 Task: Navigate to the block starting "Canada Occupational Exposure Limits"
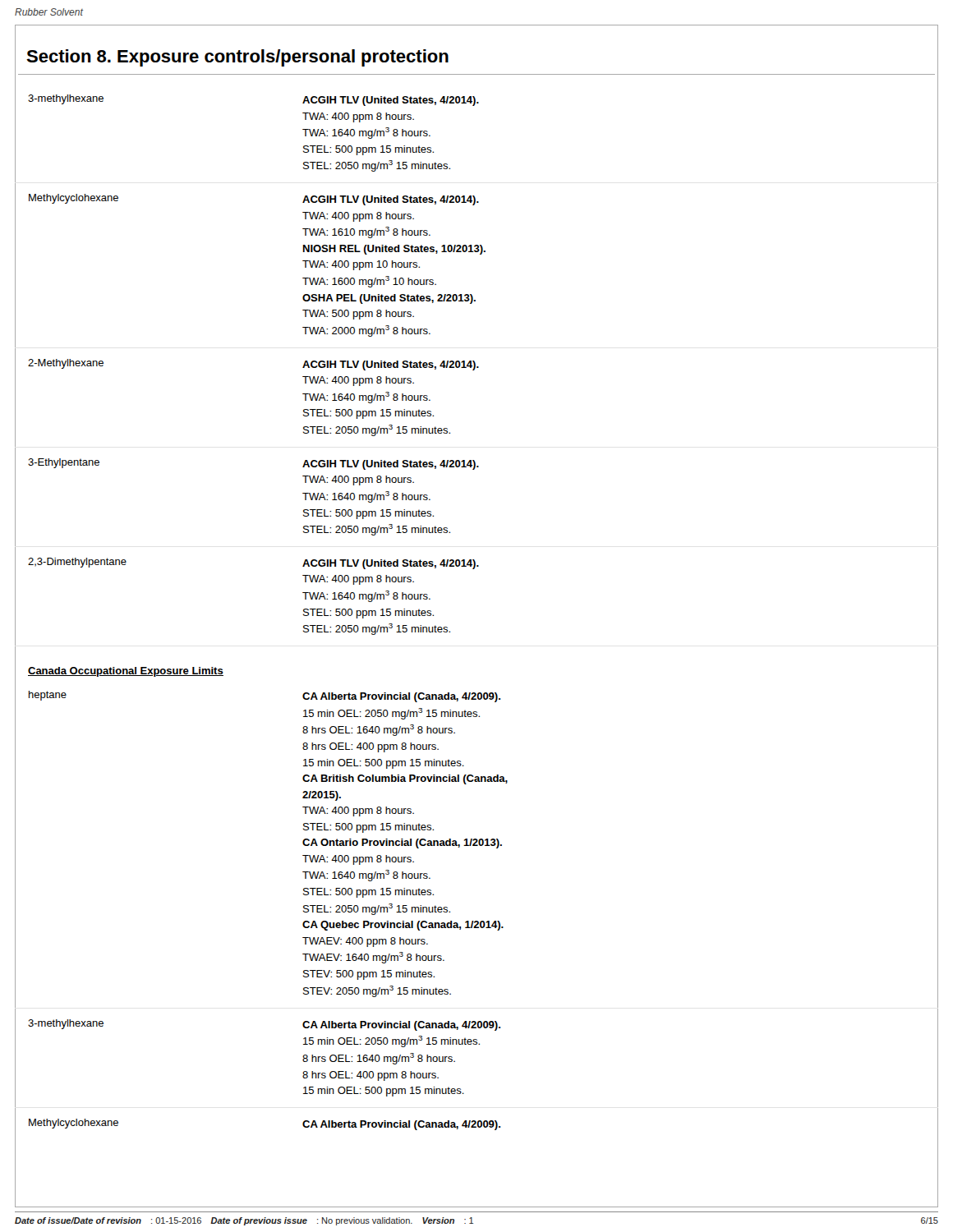(x=126, y=671)
